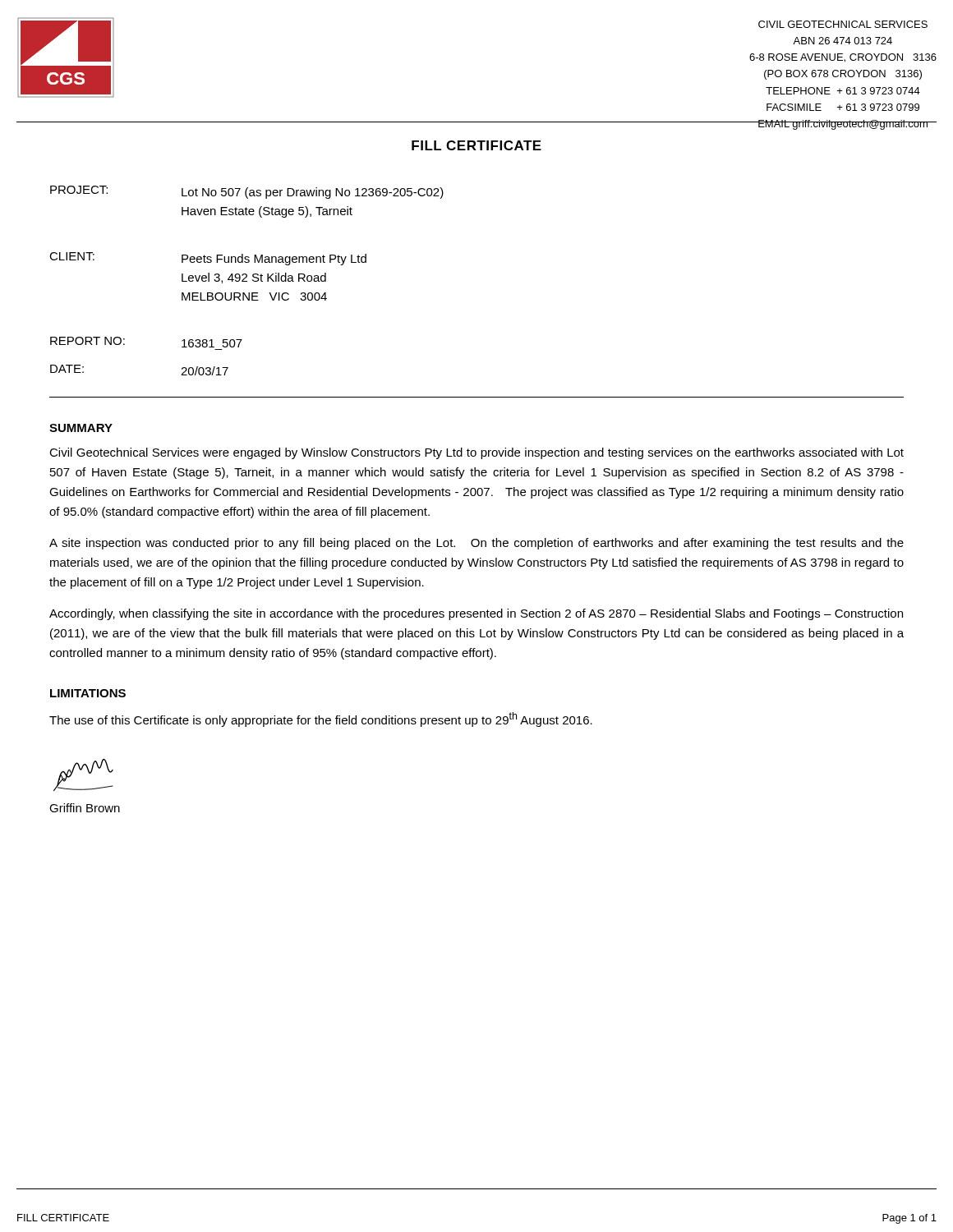953x1232 pixels.
Task: Locate the illustration
Action: (476, 771)
